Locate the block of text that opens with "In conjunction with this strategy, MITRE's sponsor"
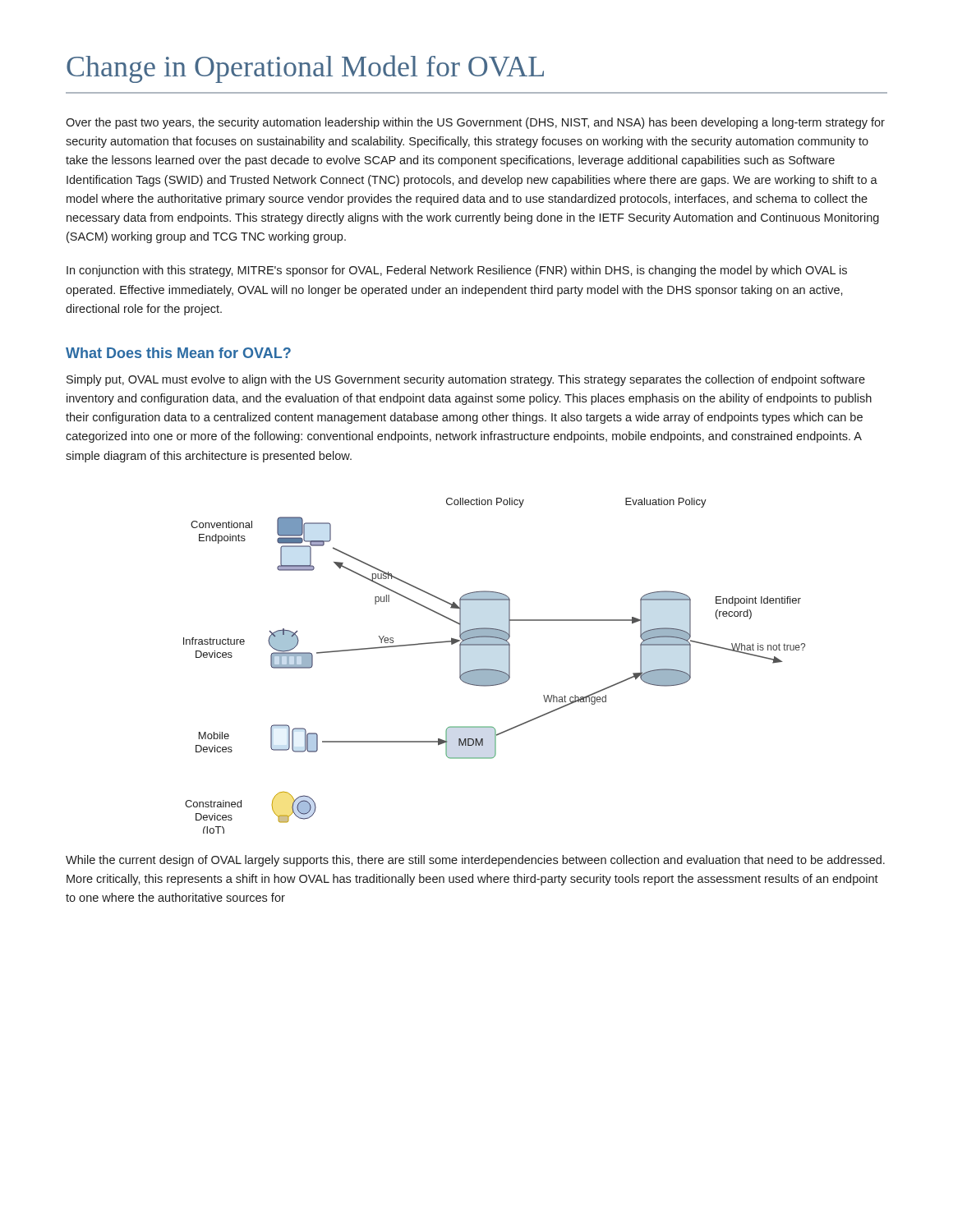The height and width of the screenshot is (1232, 953). pos(457,290)
